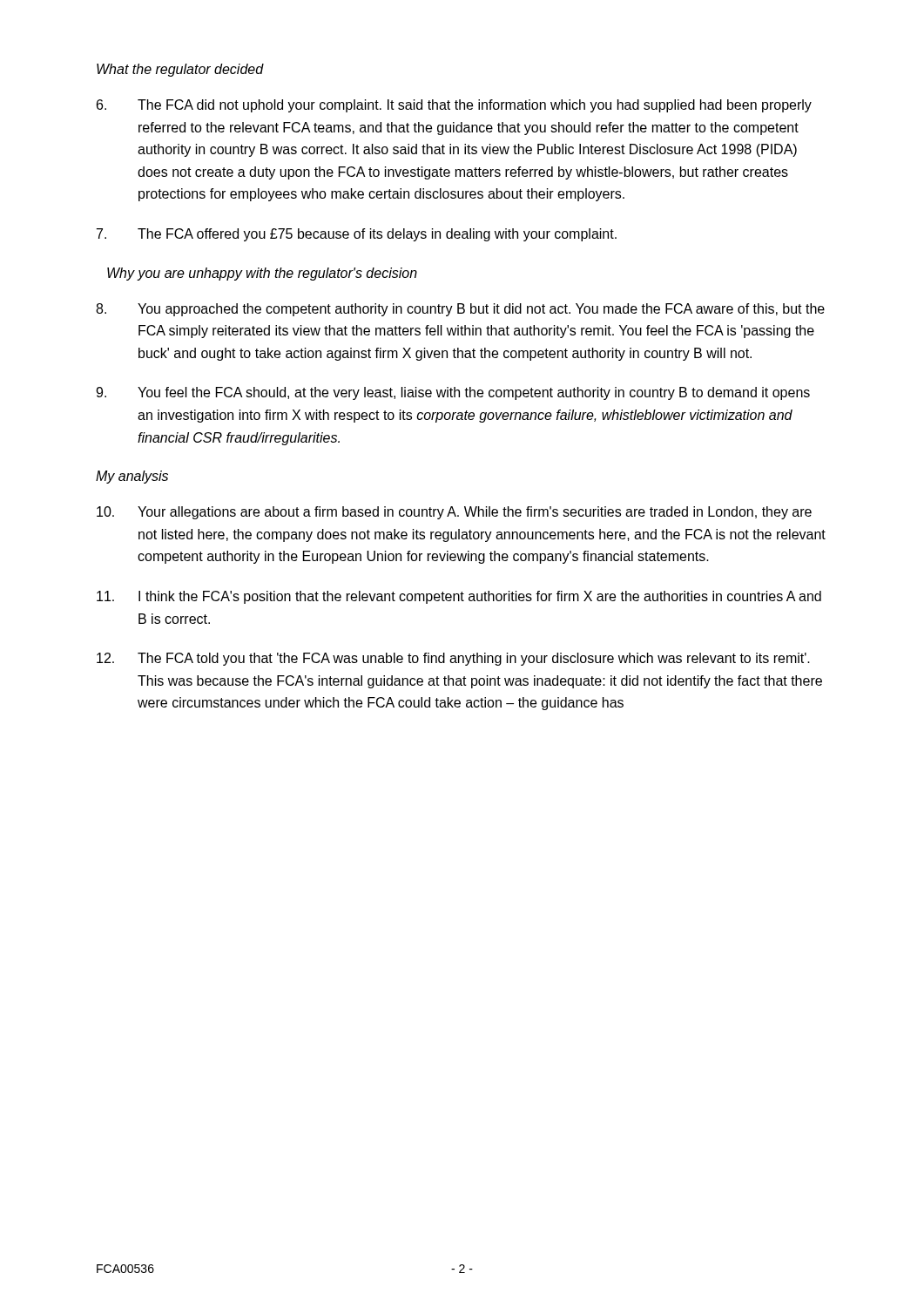Click on the region starting "9. You feel the FCA should, at the"
The width and height of the screenshot is (924, 1307).
(462, 415)
